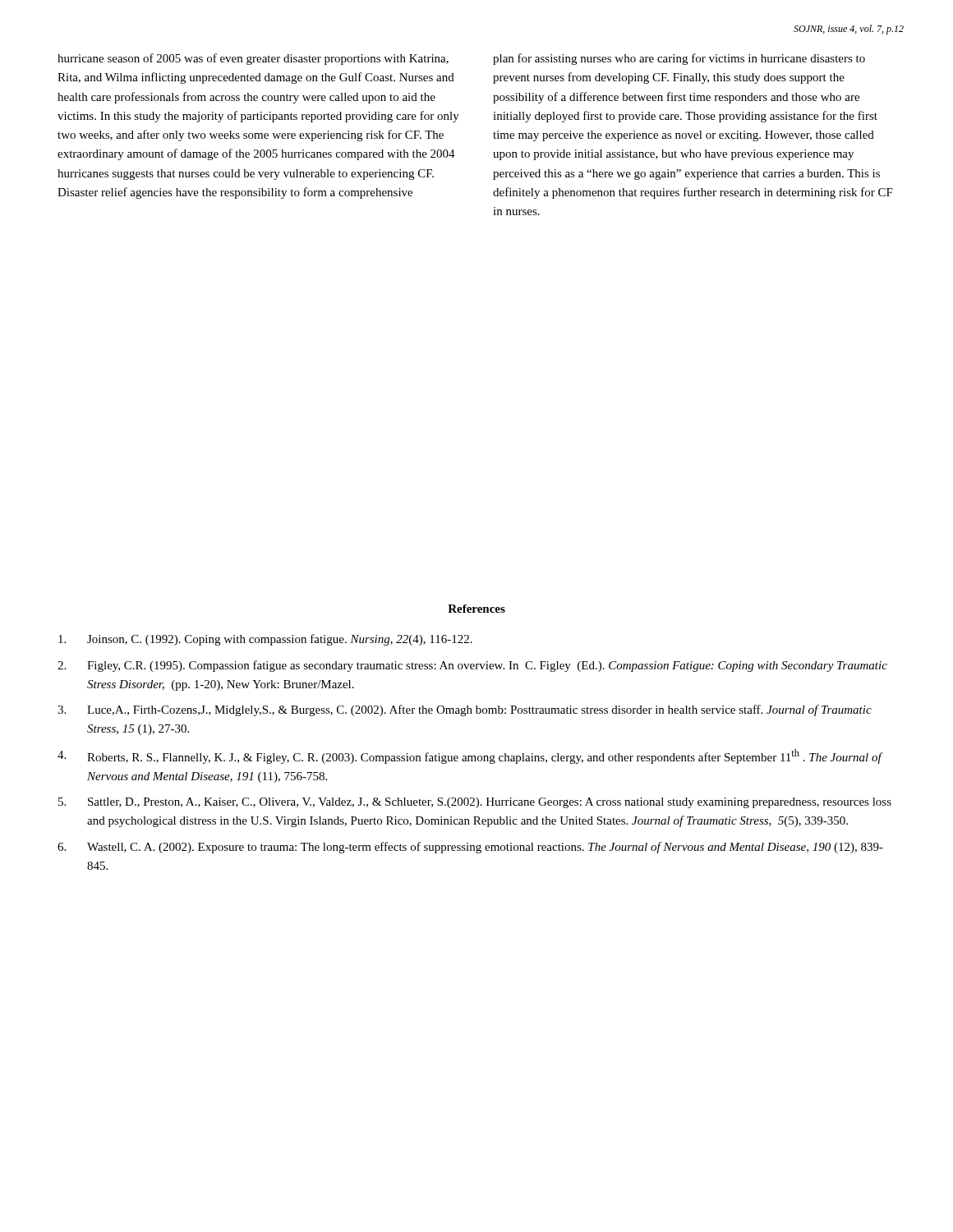Locate the text block starting "hurricane season of 2005"

258,125
